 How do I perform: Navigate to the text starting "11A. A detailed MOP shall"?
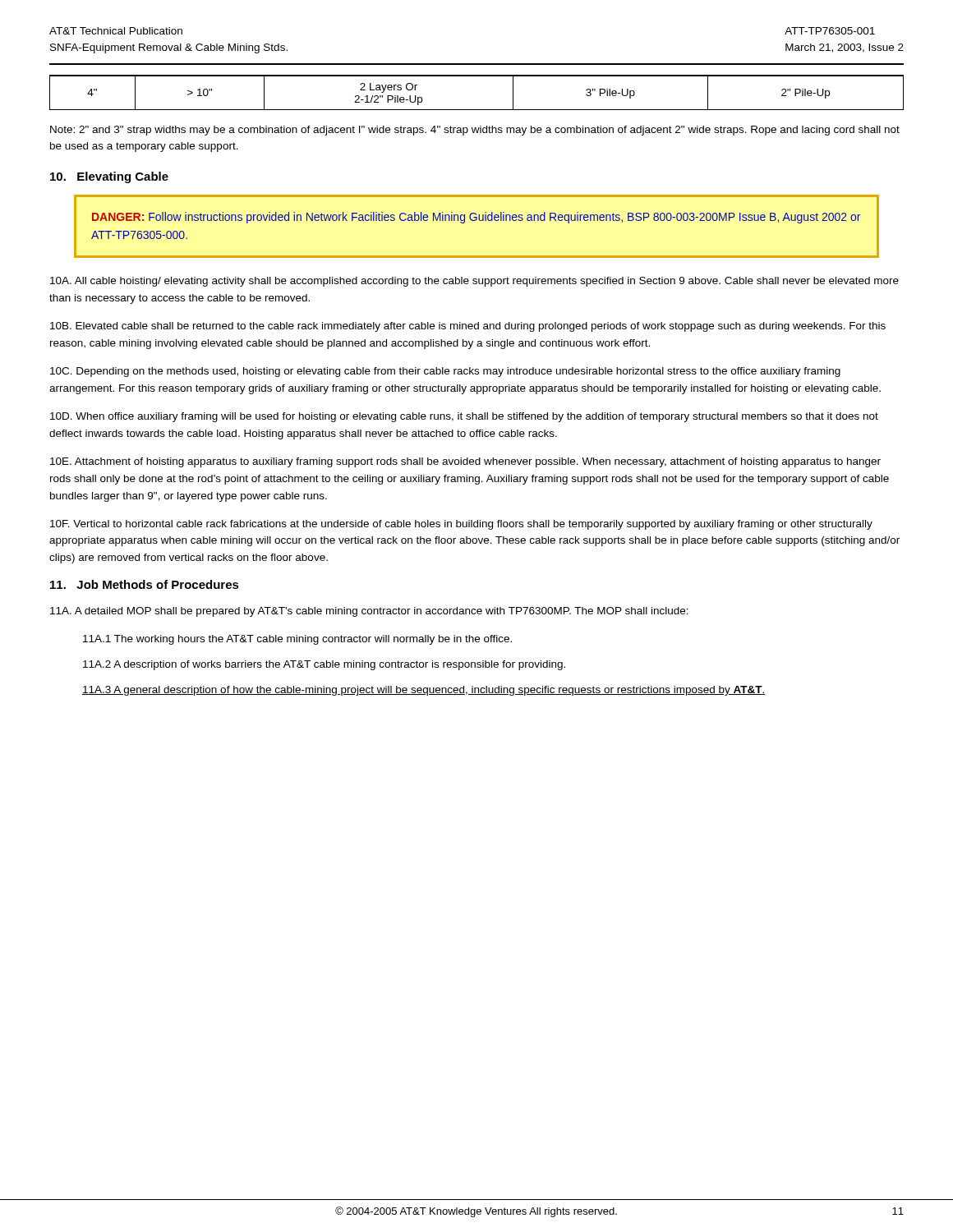tap(369, 611)
